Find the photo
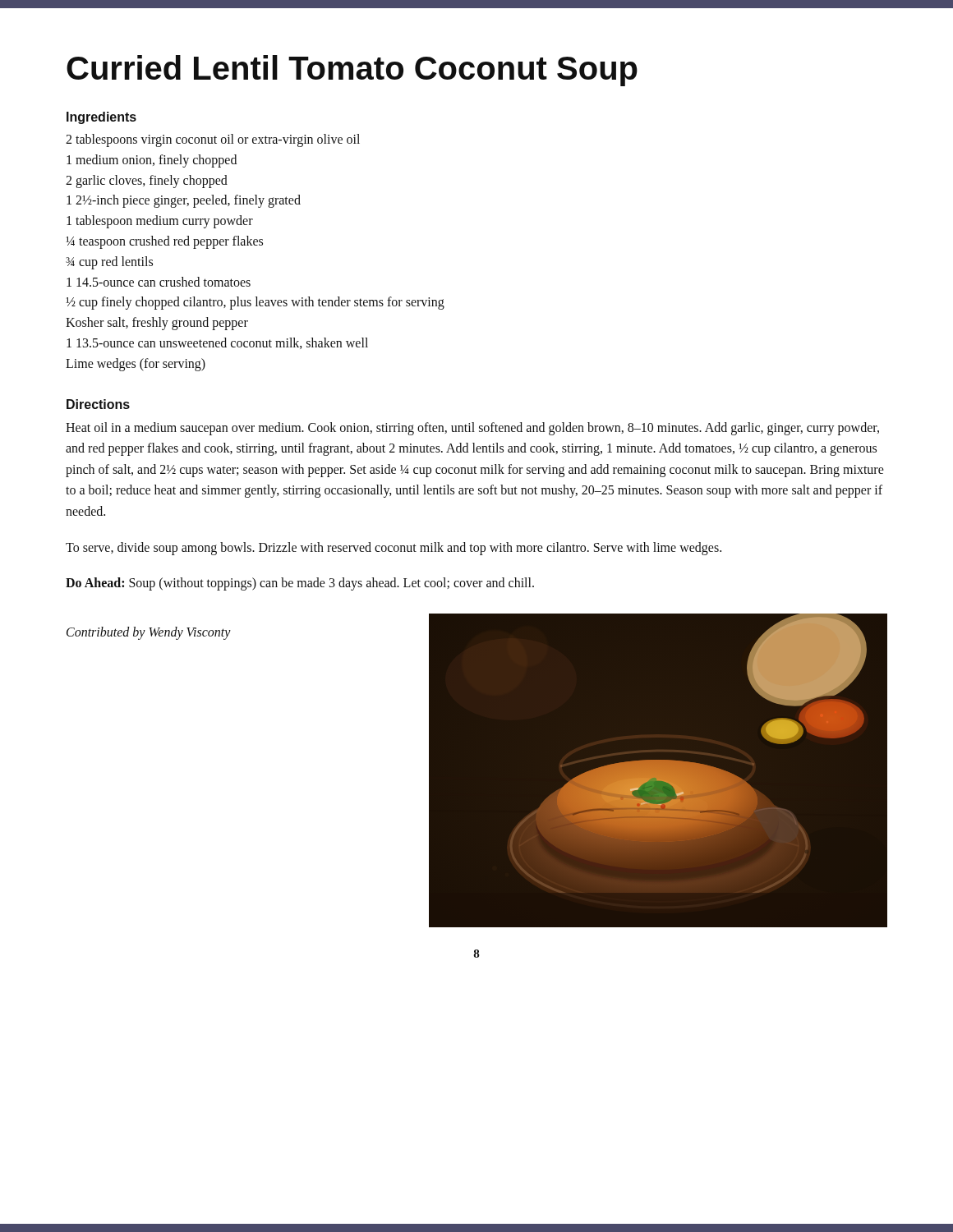The image size is (953, 1232). click(x=658, y=770)
